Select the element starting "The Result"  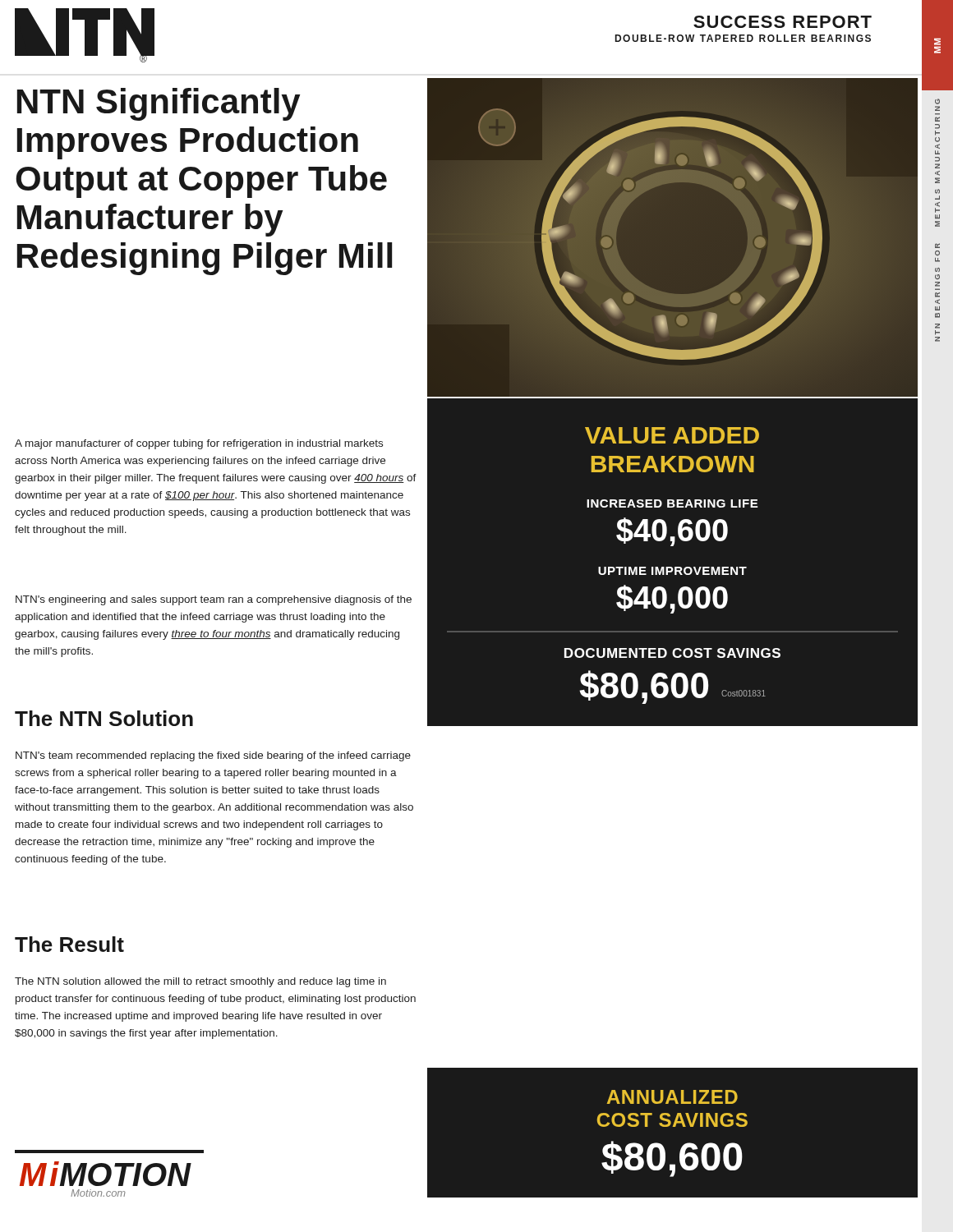tap(69, 945)
